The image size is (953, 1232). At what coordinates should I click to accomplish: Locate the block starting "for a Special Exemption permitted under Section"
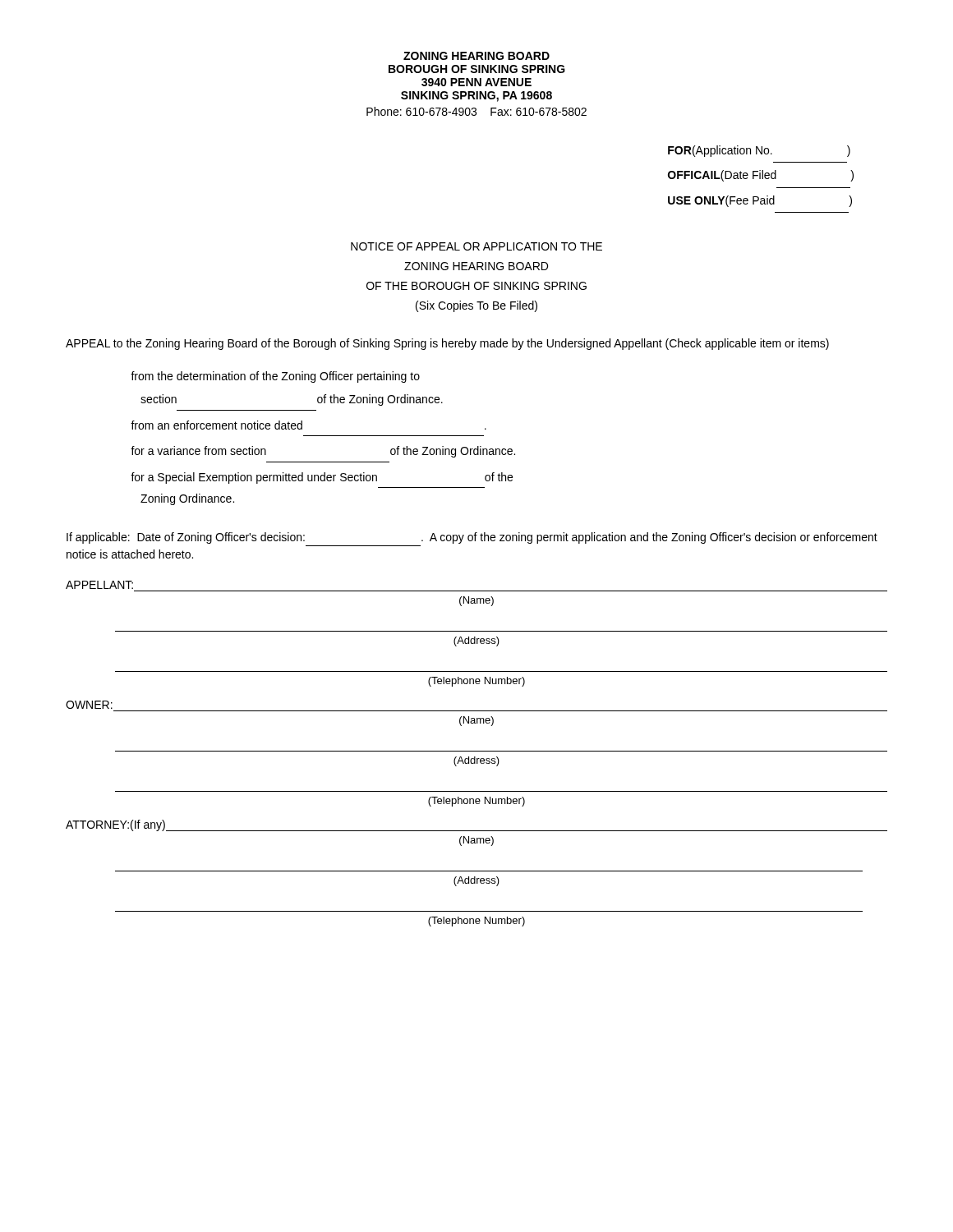click(314, 485)
